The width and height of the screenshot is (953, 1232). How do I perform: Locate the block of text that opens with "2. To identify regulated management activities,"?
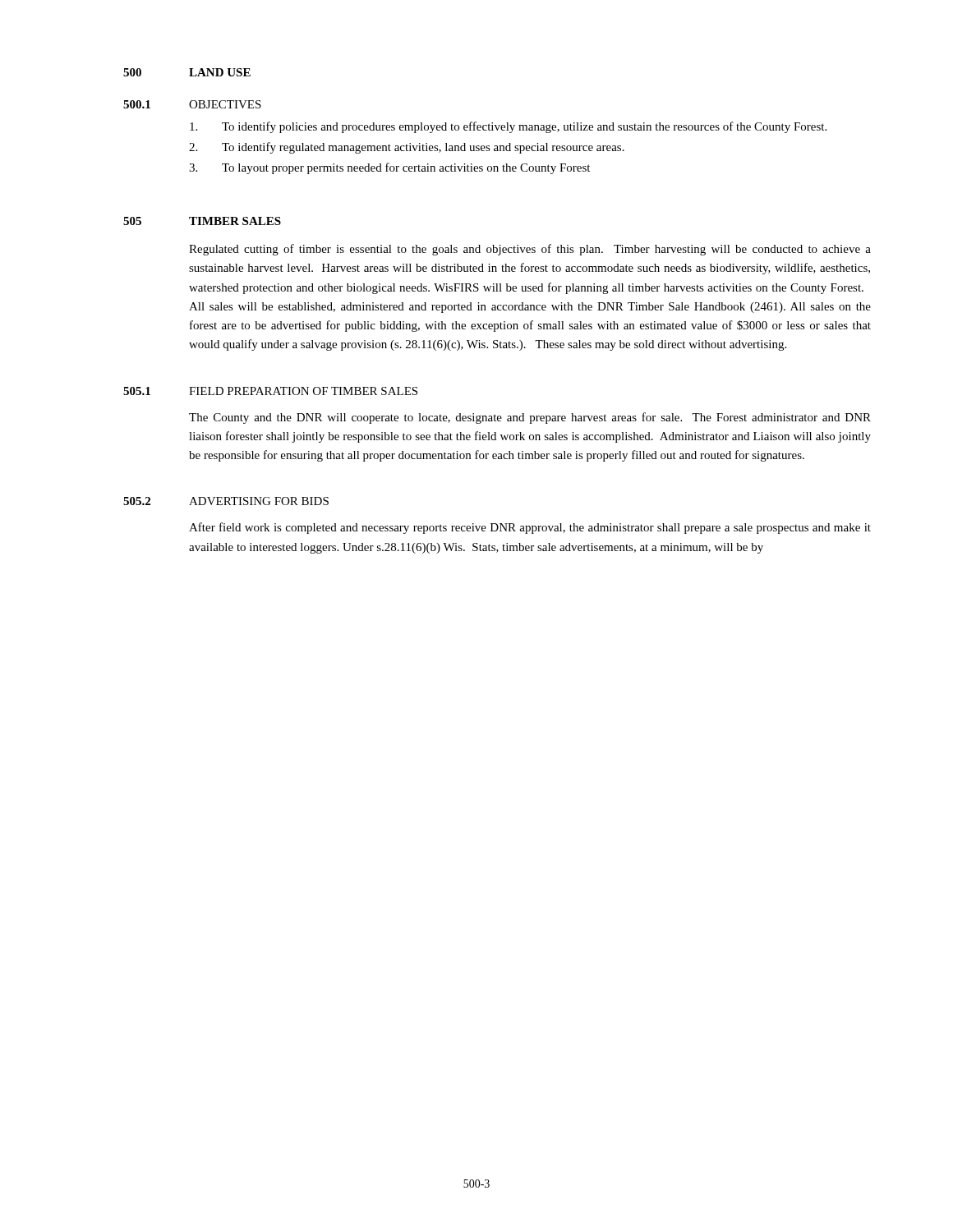[x=530, y=147]
